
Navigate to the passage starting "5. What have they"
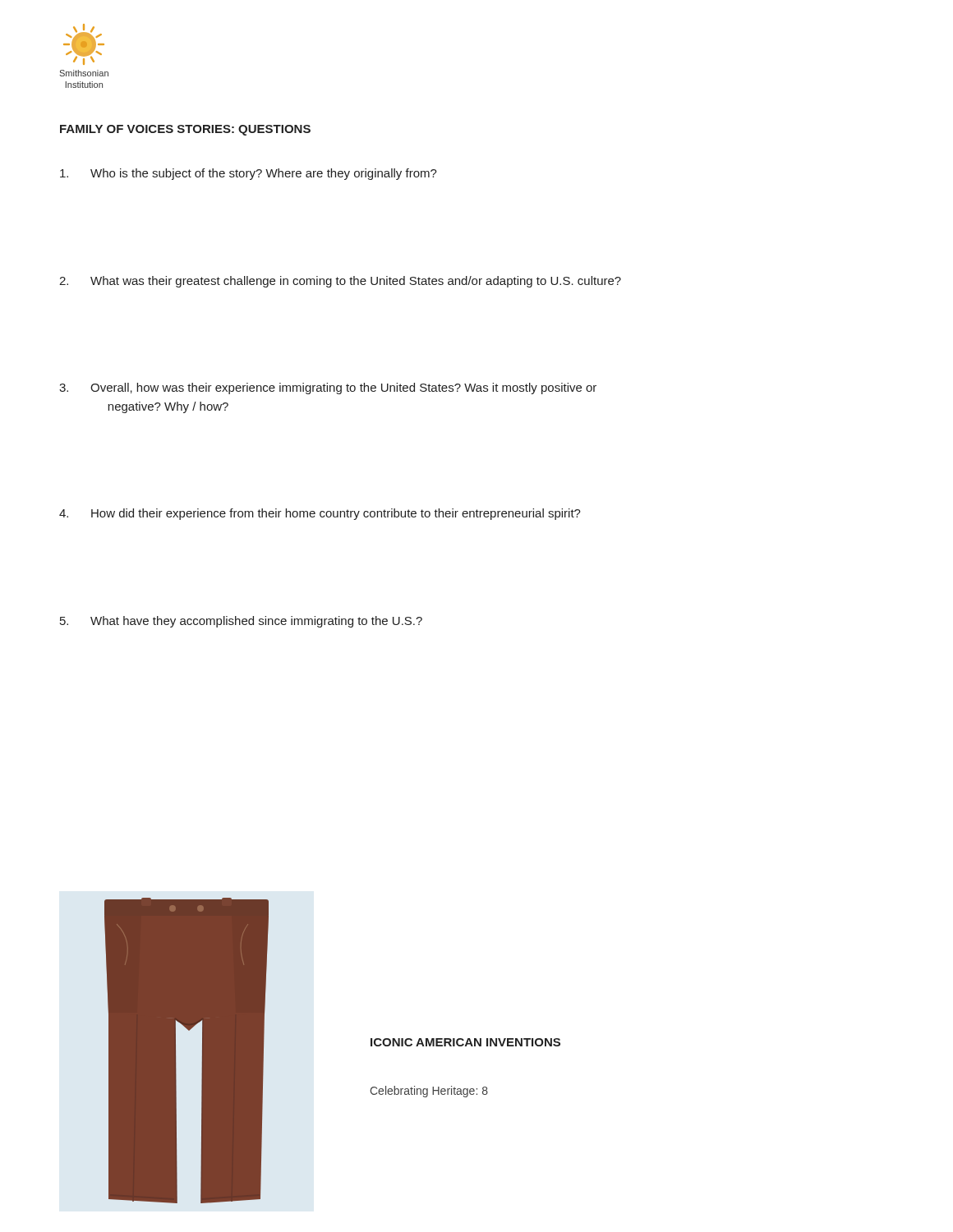pos(241,622)
